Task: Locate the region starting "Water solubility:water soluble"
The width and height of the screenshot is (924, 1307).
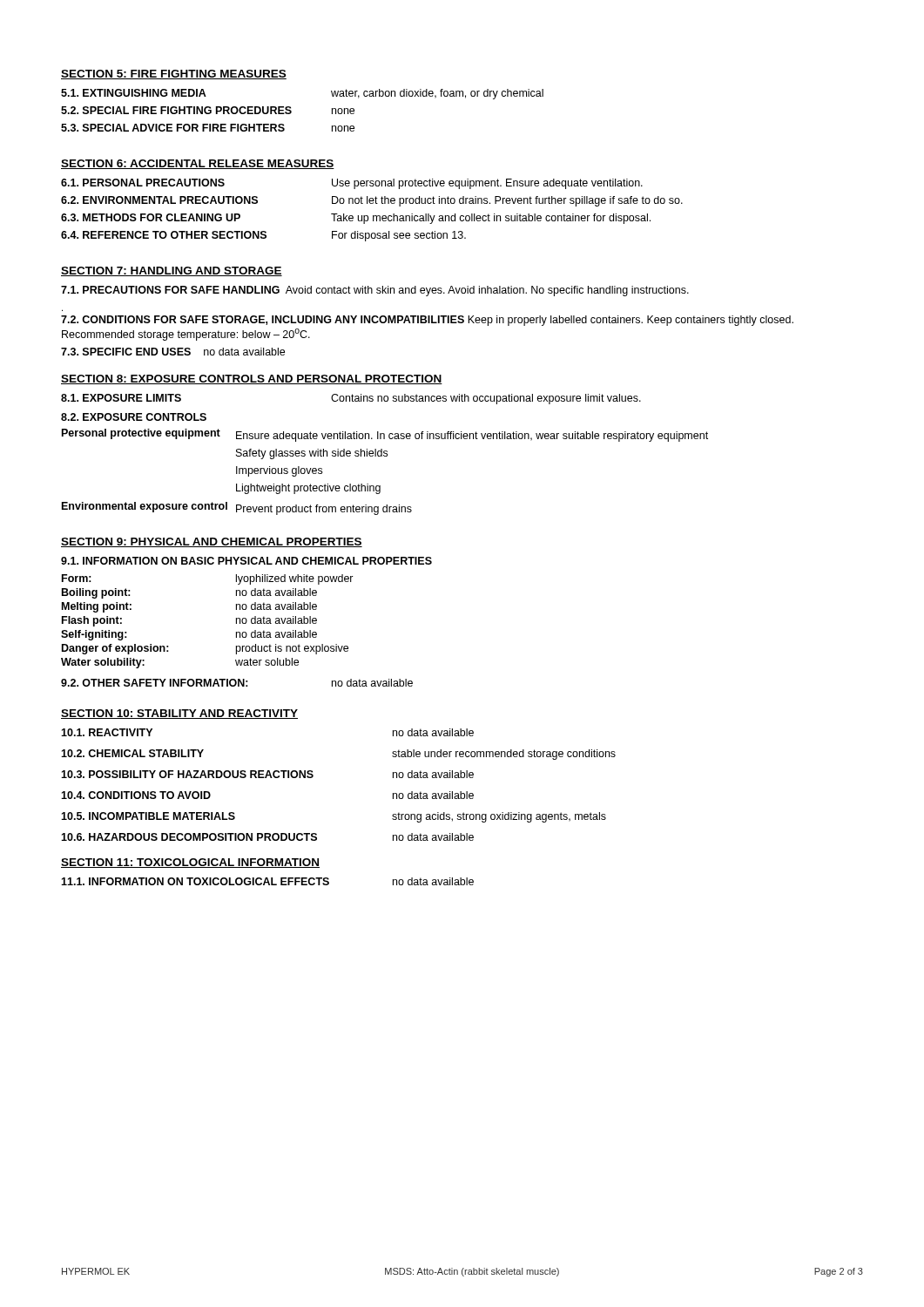Action: tap(103, 664)
